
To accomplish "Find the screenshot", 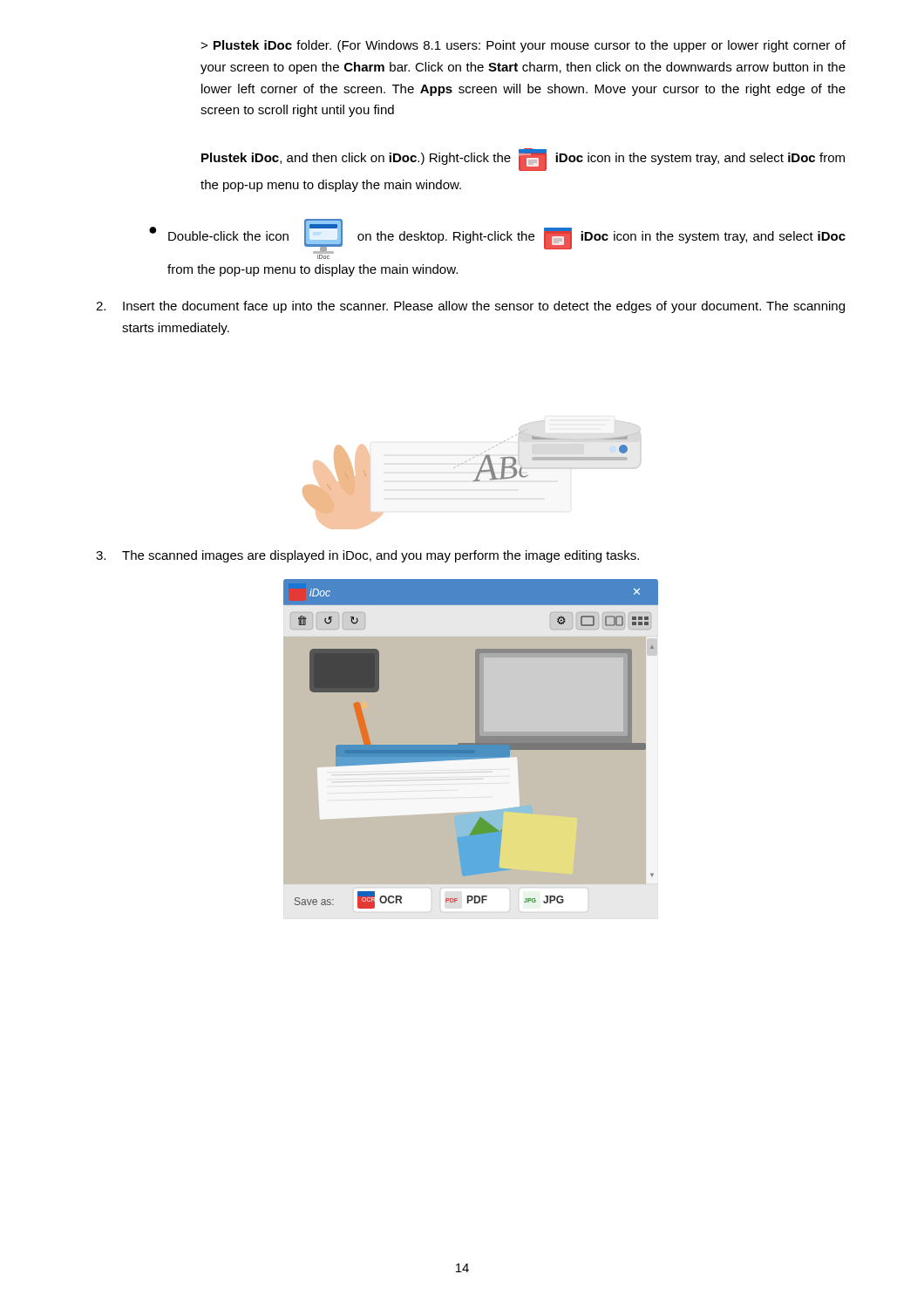I will pos(471,749).
